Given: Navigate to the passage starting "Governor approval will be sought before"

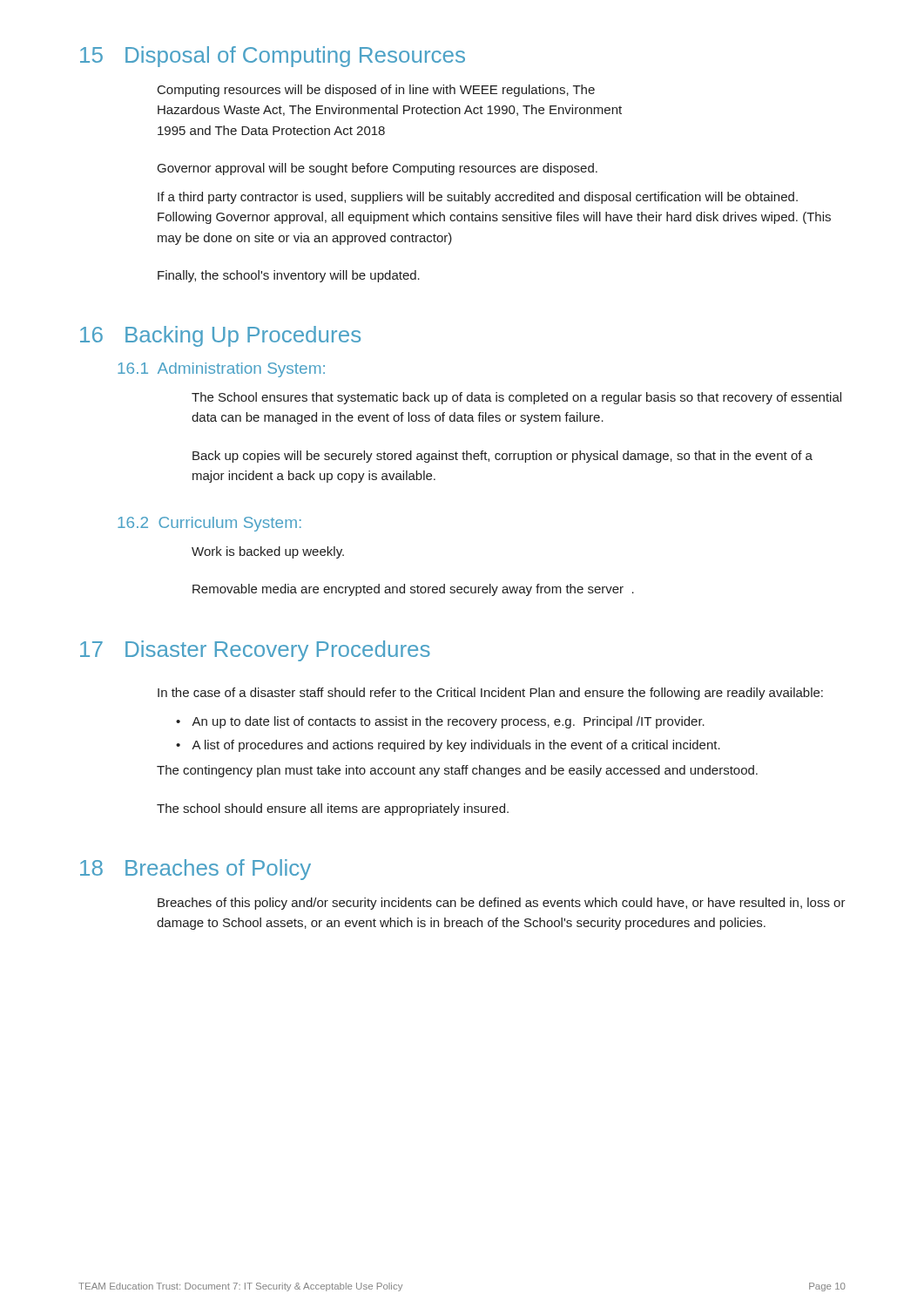Looking at the screenshot, I should pos(378,167).
